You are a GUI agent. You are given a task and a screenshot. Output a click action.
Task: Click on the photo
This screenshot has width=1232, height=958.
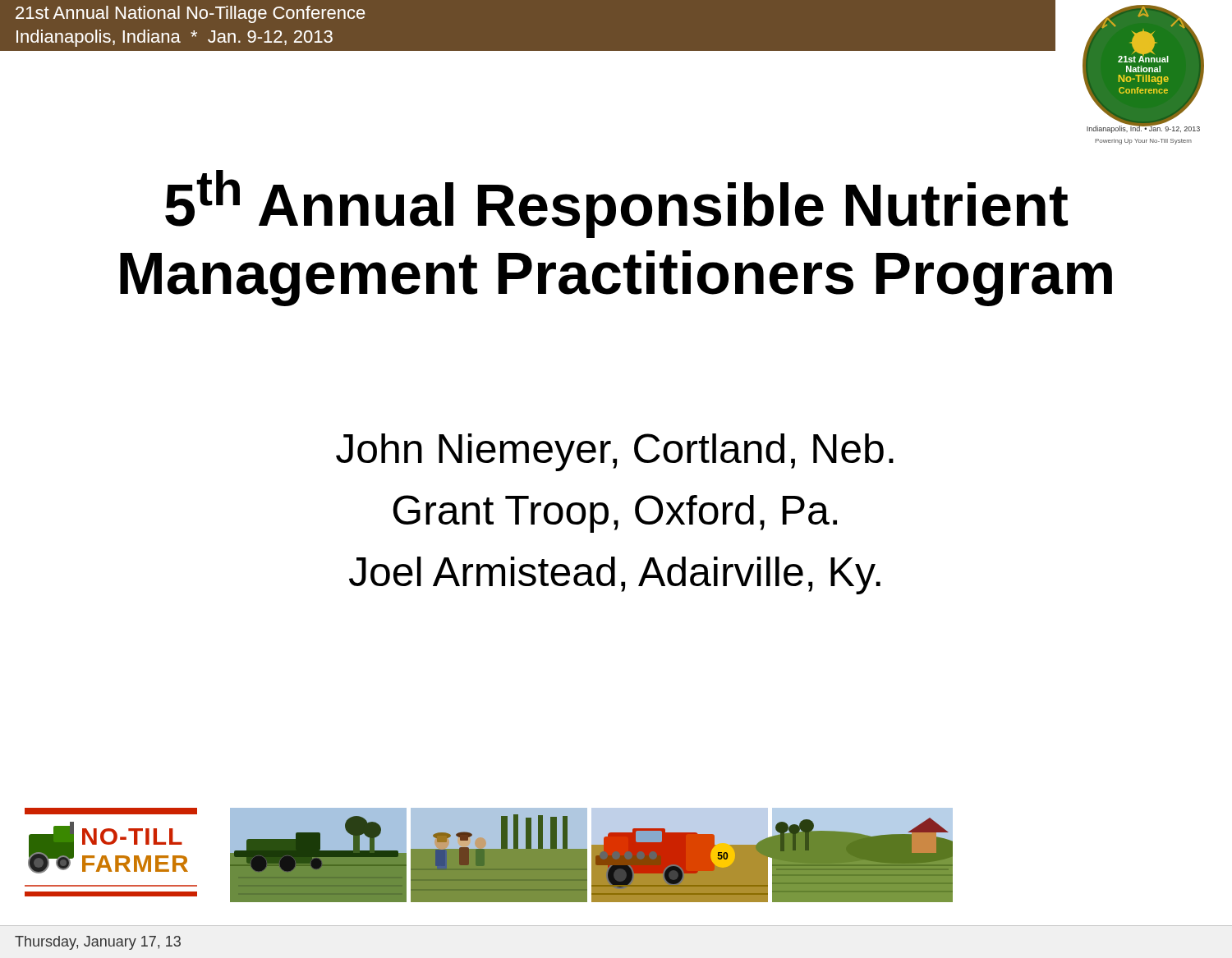[591, 855]
